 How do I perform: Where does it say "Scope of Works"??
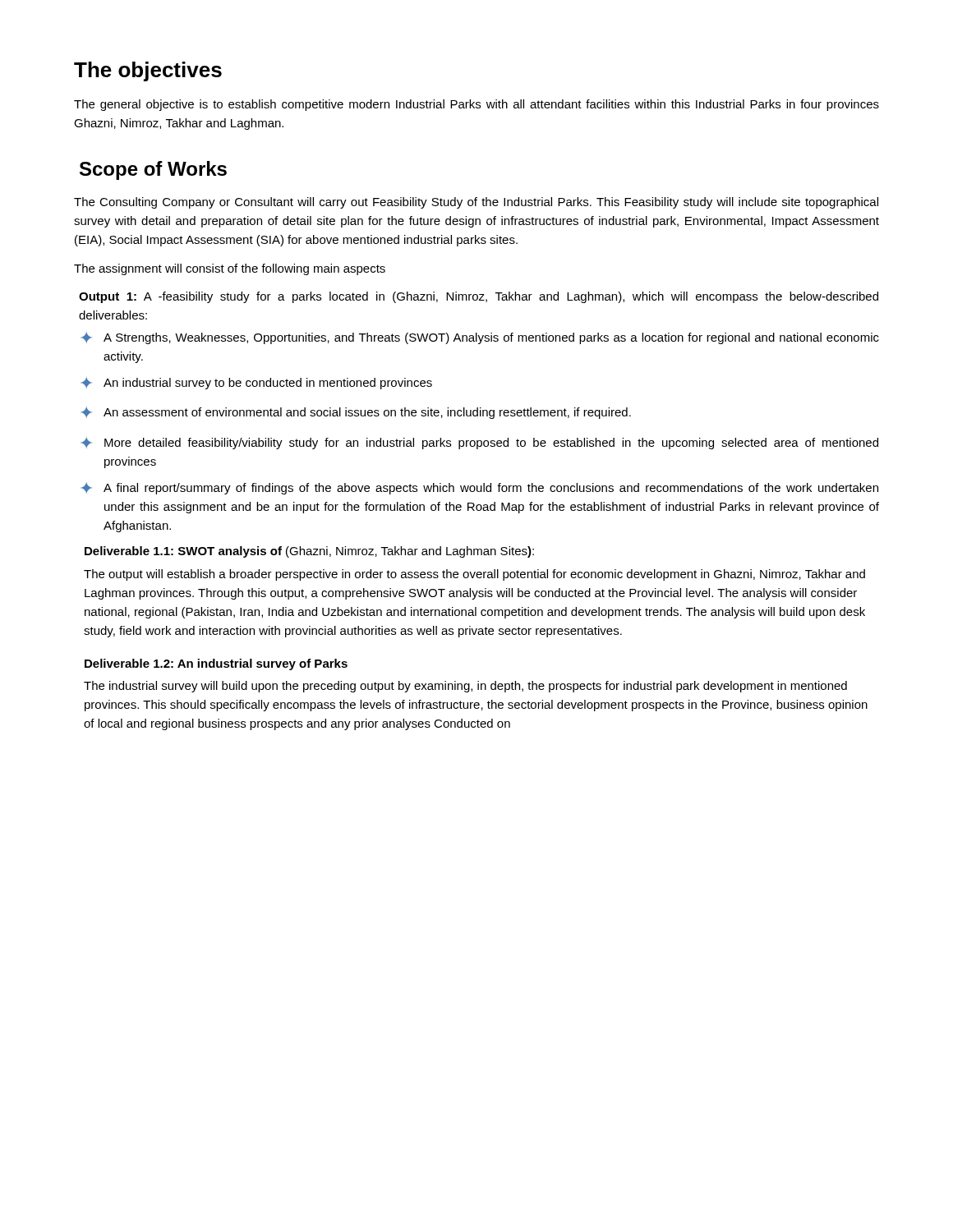[x=153, y=168]
